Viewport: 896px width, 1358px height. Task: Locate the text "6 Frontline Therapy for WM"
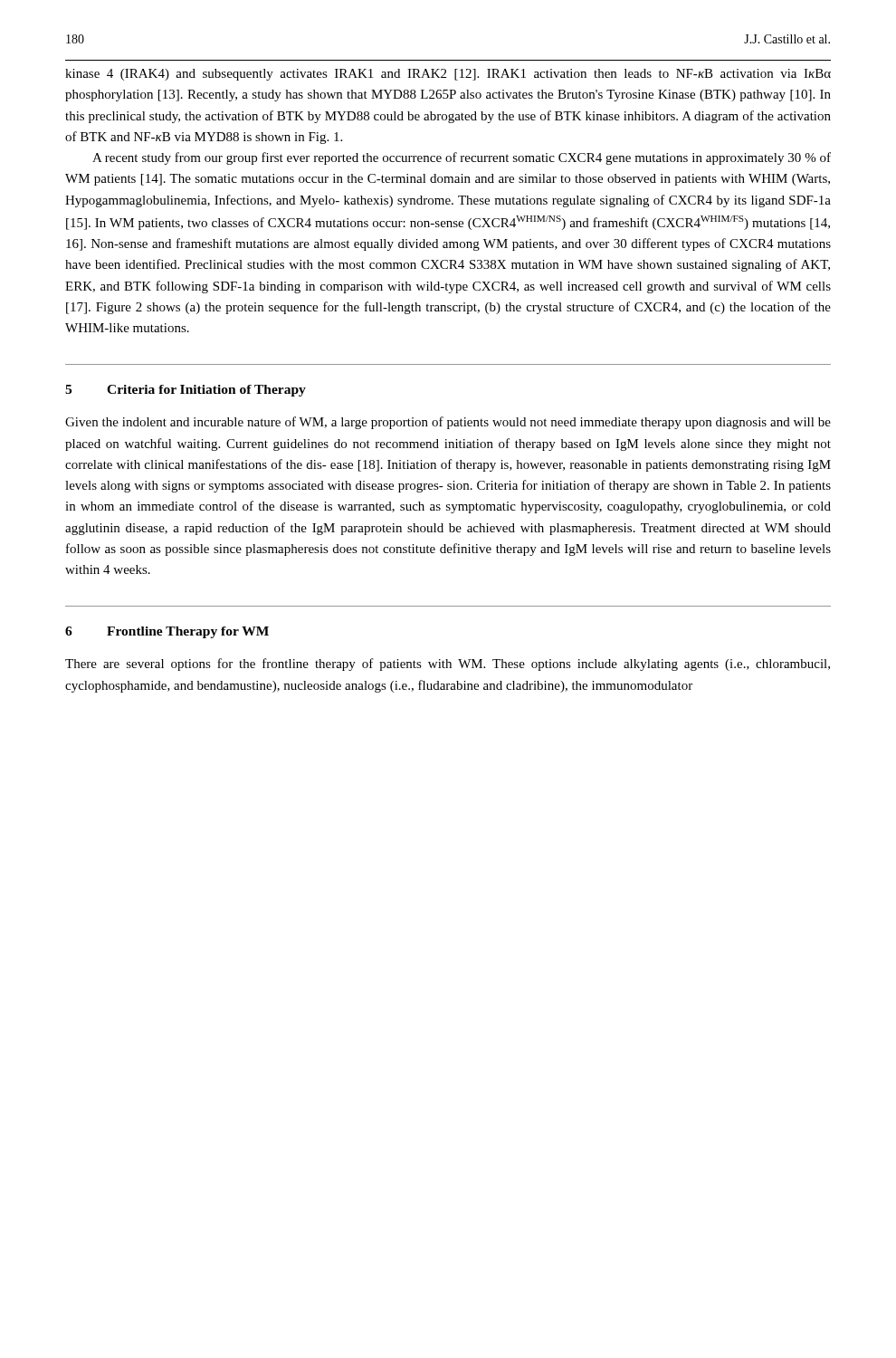pyautogui.click(x=167, y=631)
